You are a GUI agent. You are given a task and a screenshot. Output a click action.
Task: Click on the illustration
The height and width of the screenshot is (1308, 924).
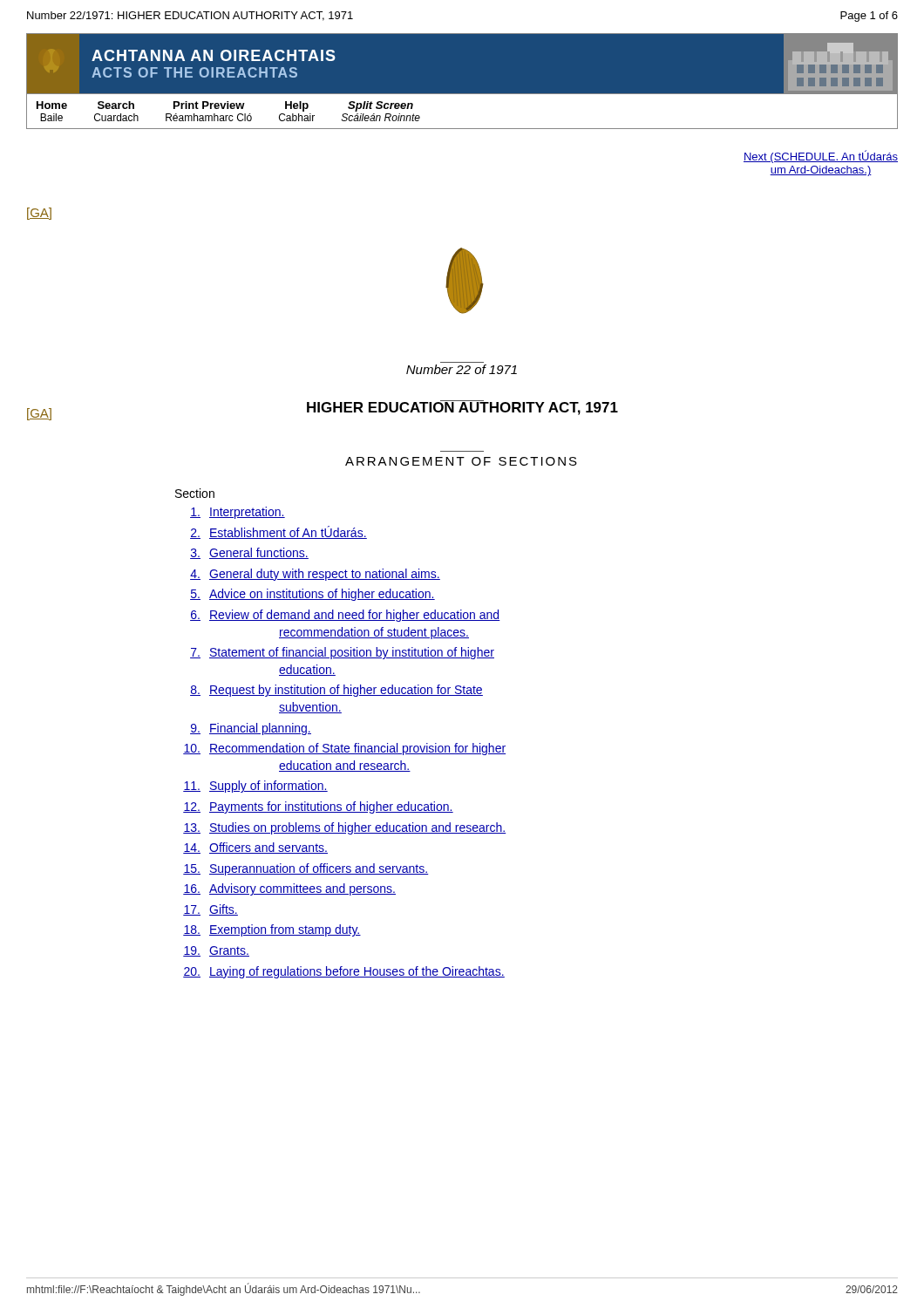[x=462, y=280]
